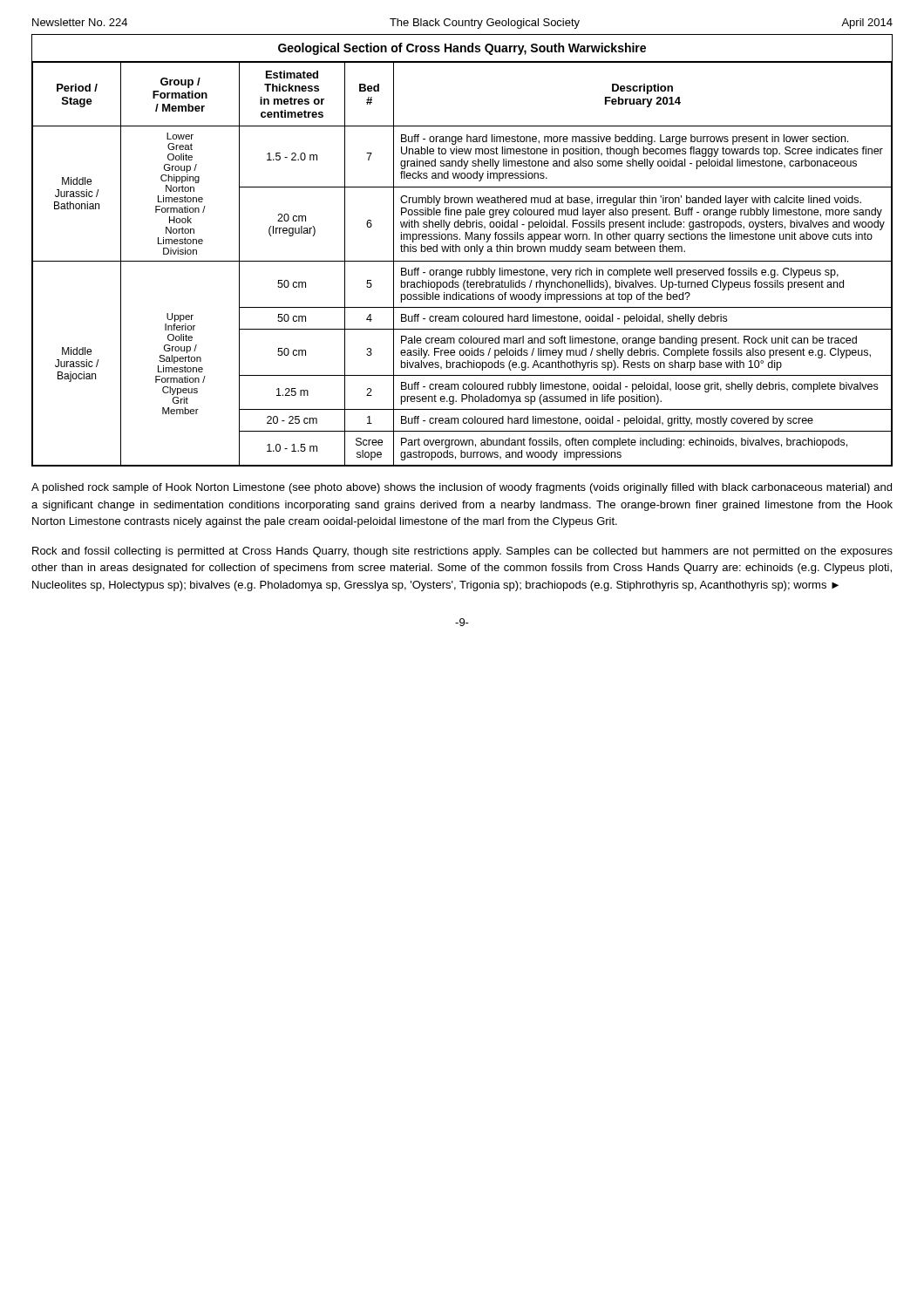This screenshot has height=1308, width=924.
Task: Select a table
Action: 462,250
